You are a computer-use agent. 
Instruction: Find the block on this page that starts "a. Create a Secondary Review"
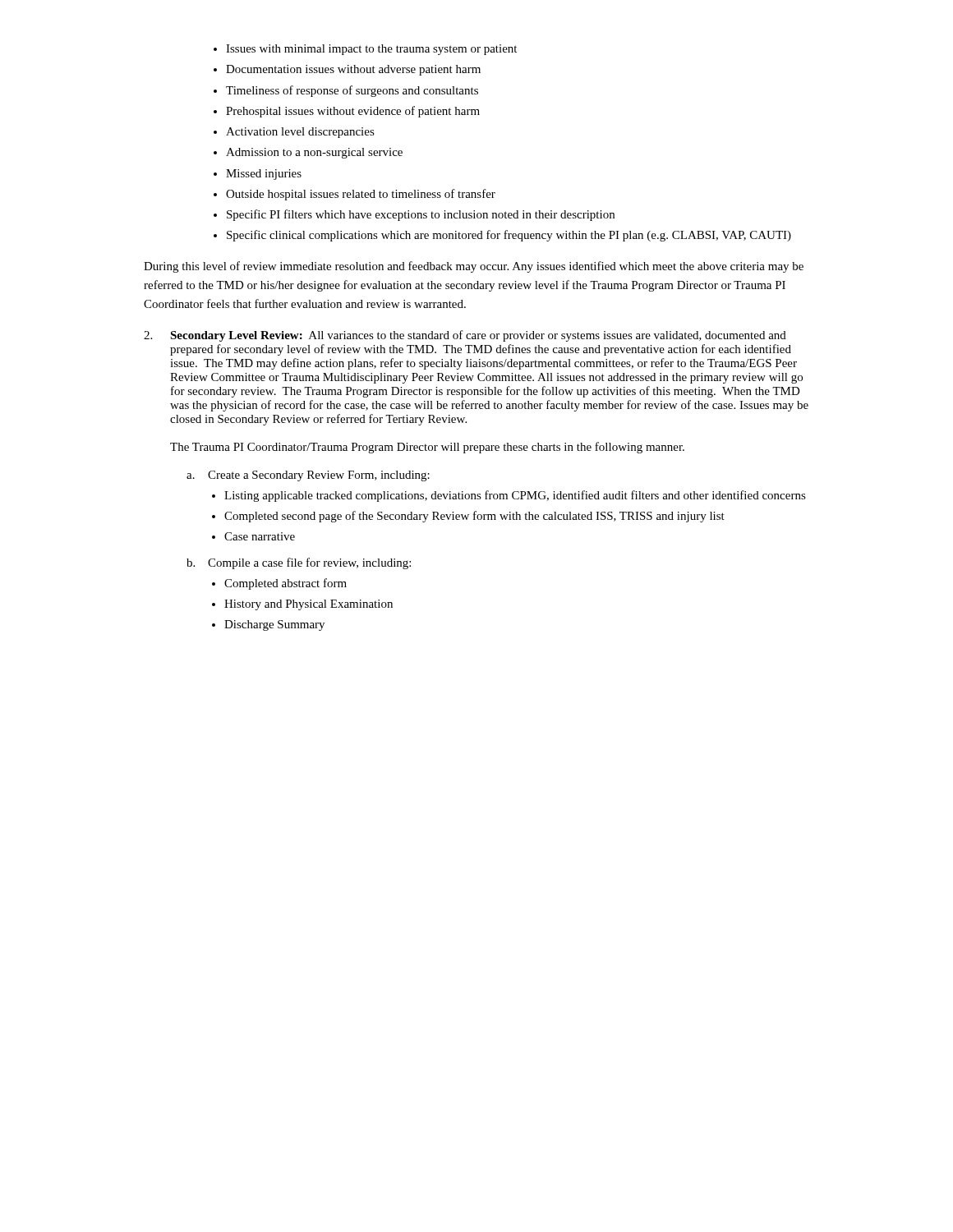pyautogui.click(x=498, y=508)
